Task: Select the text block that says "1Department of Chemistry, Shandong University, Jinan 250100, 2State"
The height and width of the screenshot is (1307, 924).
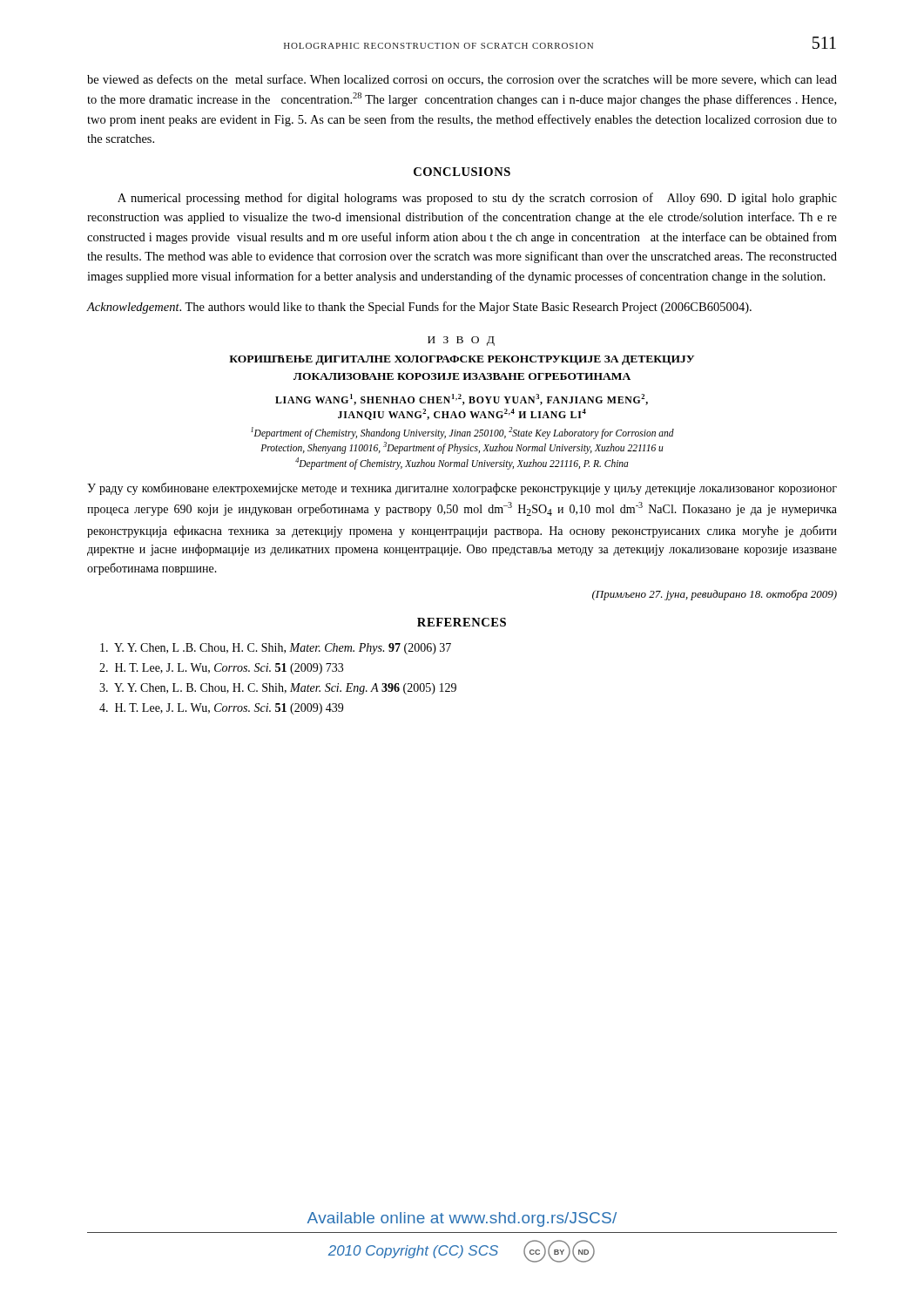Action: tap(462, 447)
